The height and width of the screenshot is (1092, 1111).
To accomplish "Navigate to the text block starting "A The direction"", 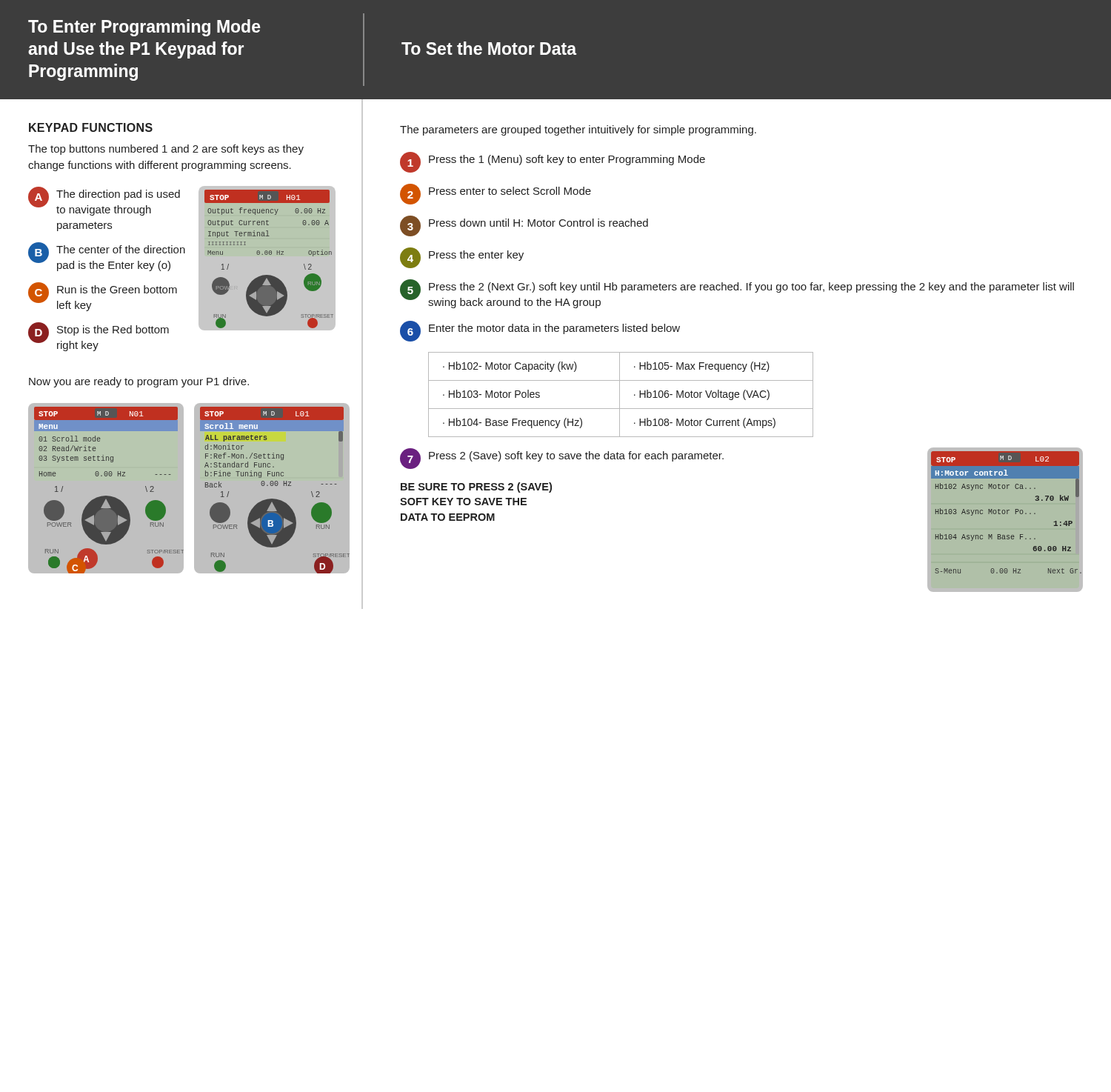I will pyautogui.click(x=110, y=209).
